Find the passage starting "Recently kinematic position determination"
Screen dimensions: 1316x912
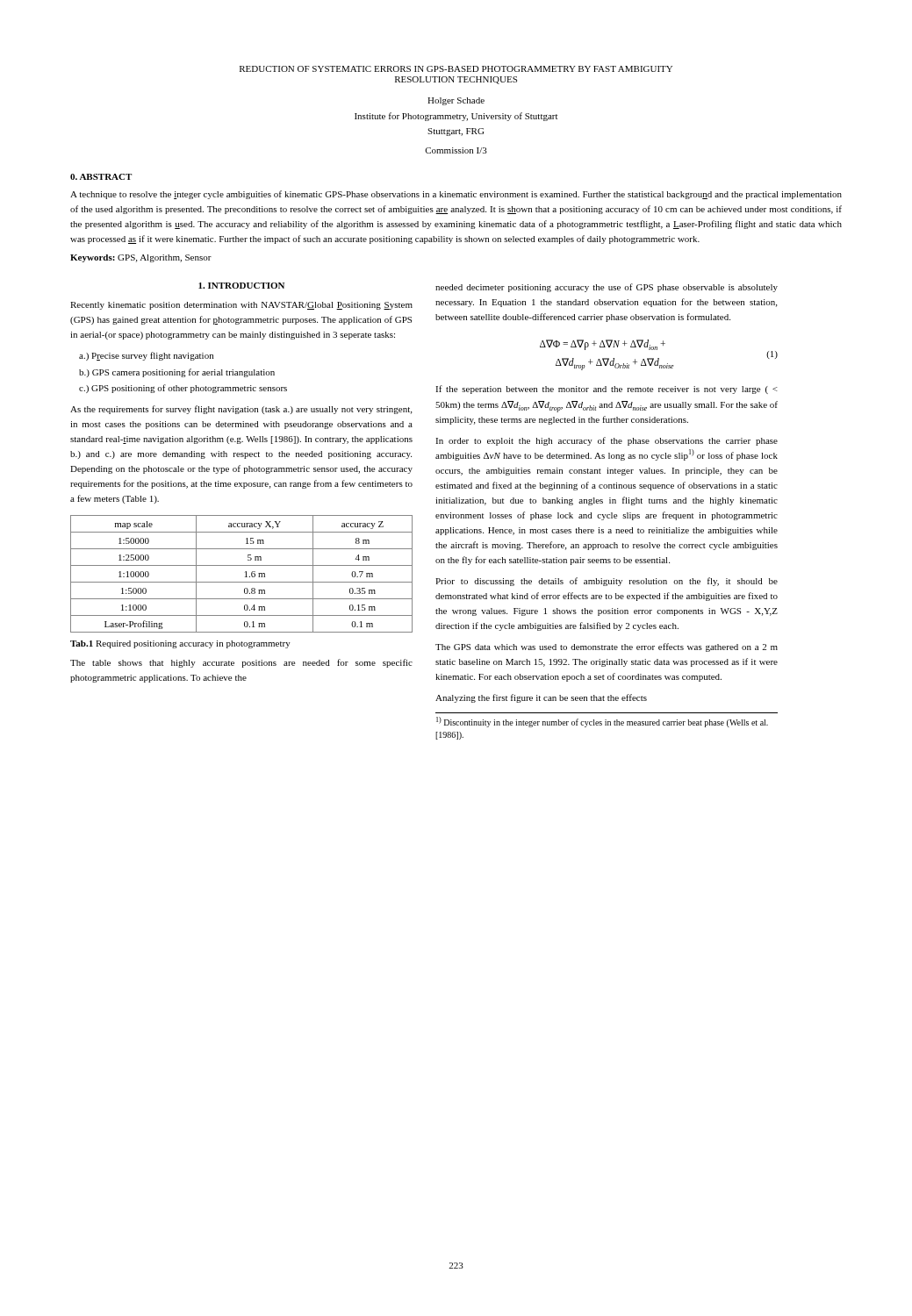pos(241,319)
